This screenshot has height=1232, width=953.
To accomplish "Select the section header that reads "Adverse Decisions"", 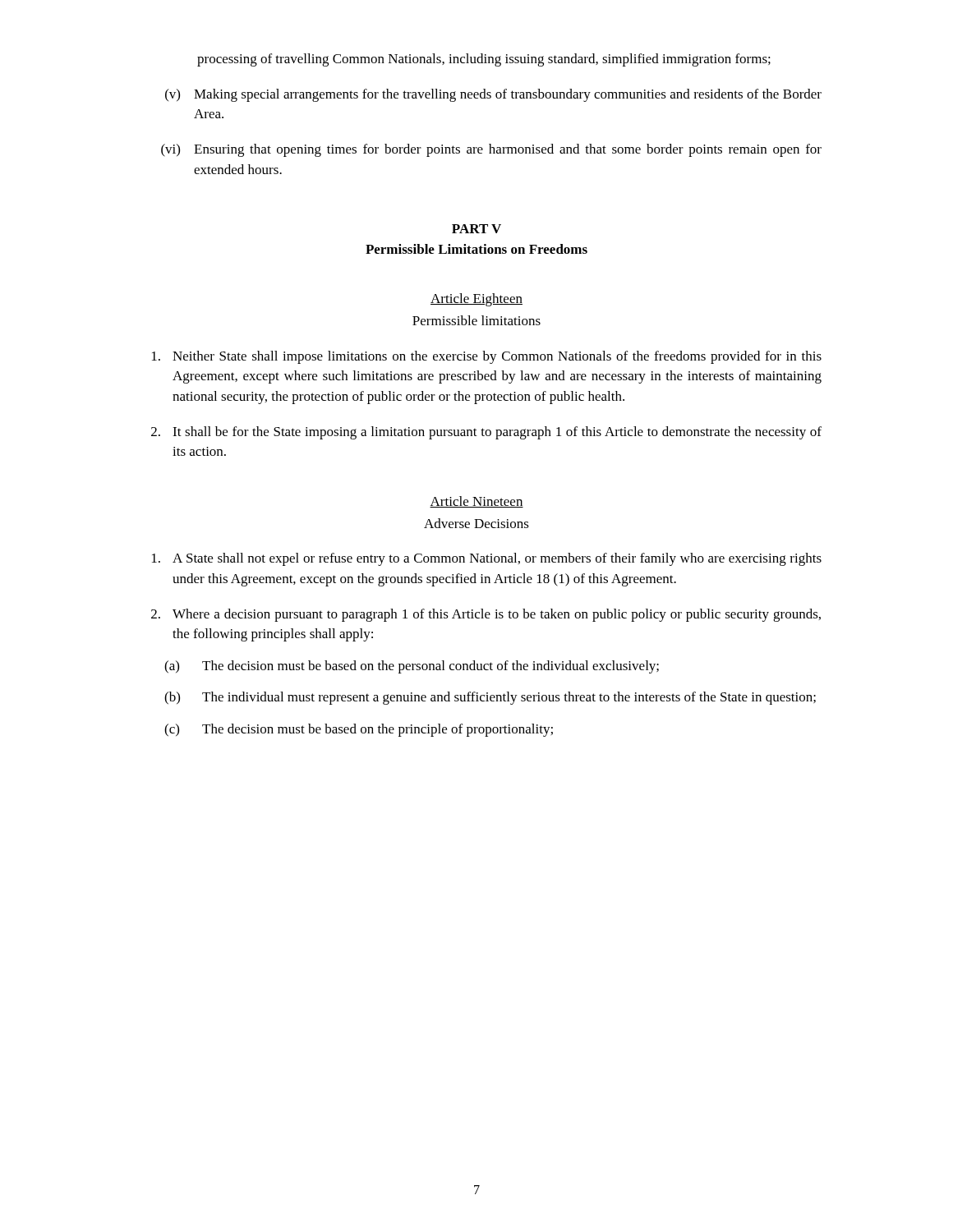I will point(476,523).
